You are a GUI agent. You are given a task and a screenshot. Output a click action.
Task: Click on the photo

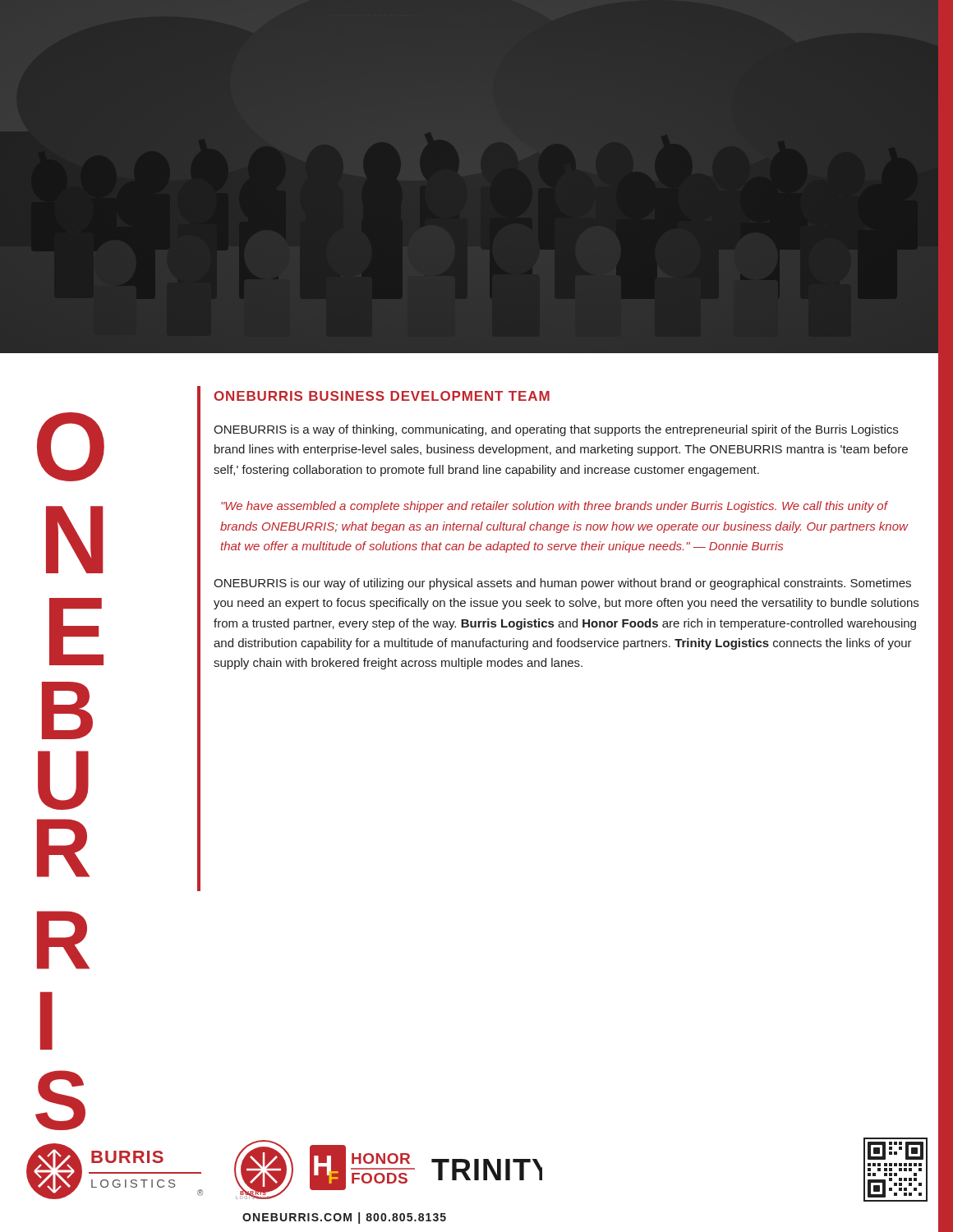469,177
